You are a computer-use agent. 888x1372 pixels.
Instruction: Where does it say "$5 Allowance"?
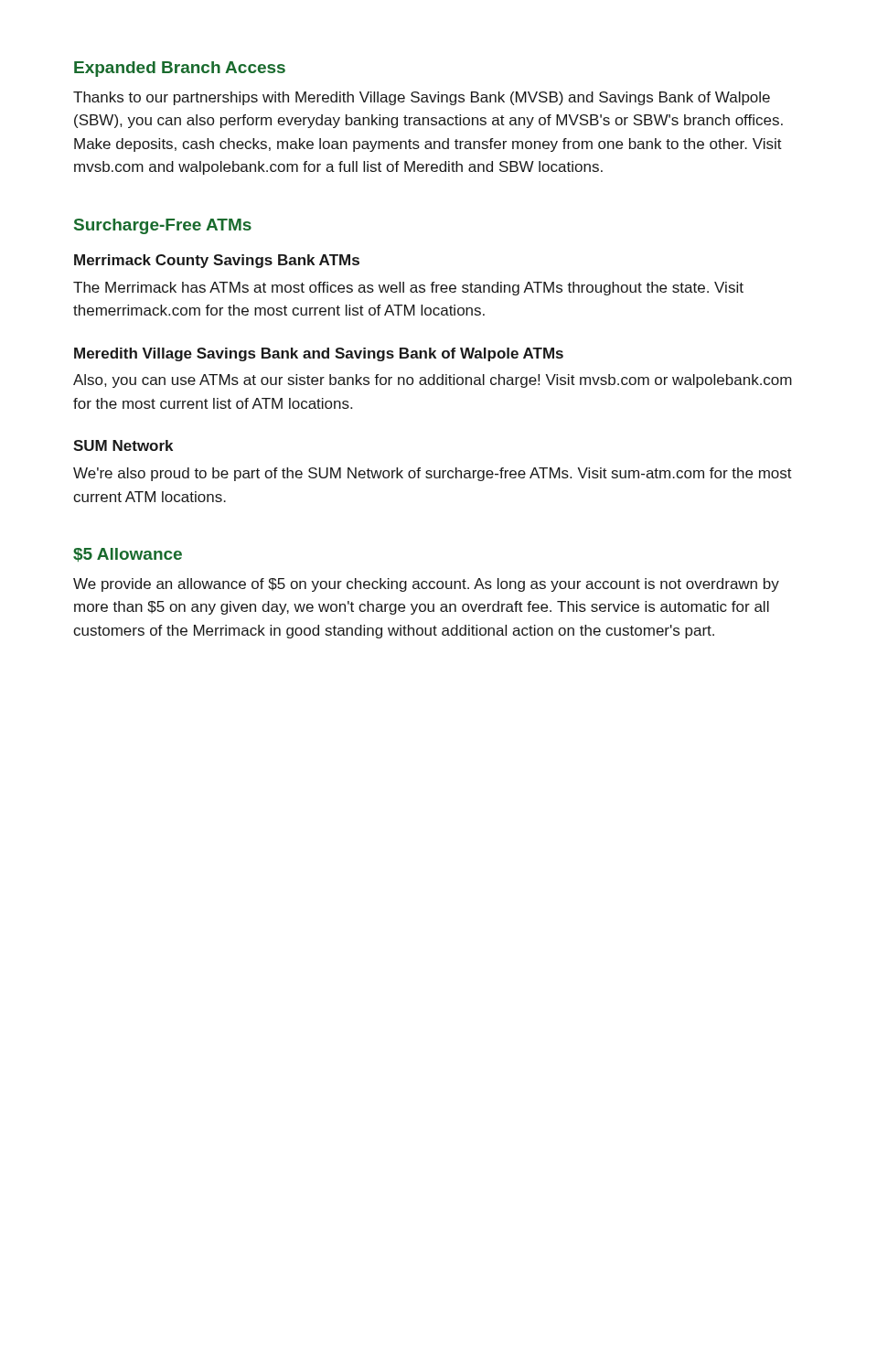click(128, 554)
